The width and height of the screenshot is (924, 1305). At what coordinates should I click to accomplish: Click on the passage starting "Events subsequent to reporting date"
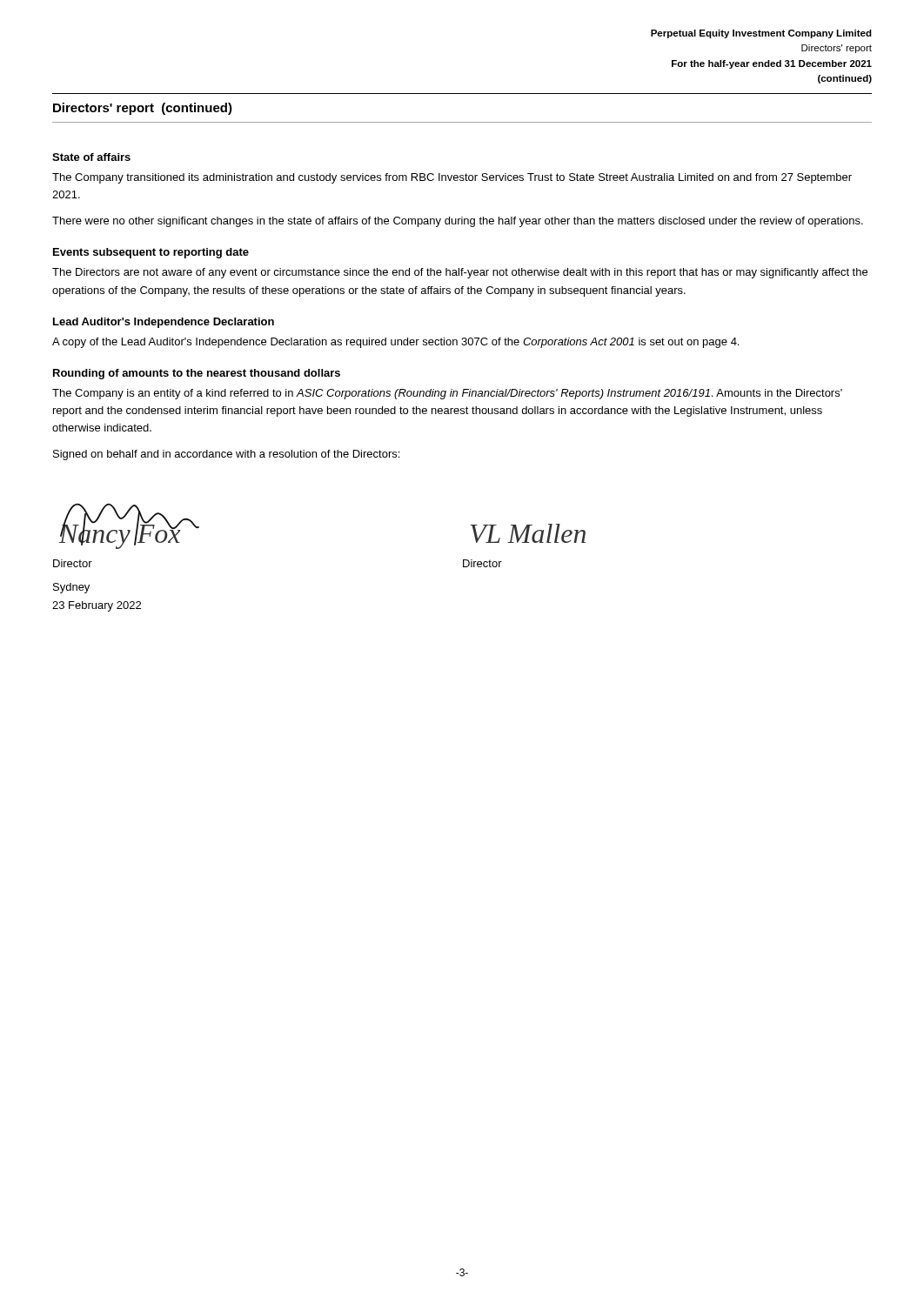[151, 252]
